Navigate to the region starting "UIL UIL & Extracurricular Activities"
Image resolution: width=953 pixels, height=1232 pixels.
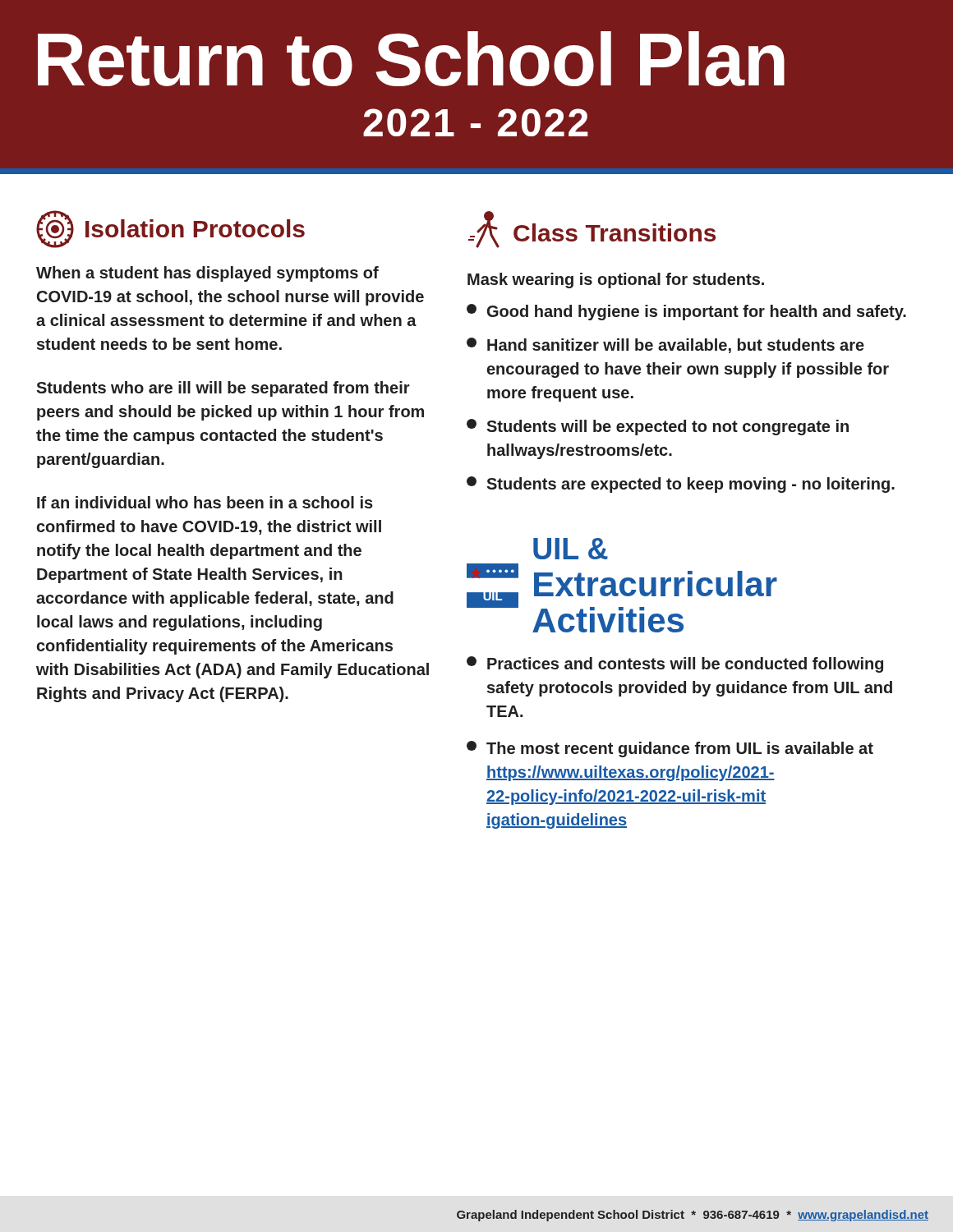[x=688, y=586]
